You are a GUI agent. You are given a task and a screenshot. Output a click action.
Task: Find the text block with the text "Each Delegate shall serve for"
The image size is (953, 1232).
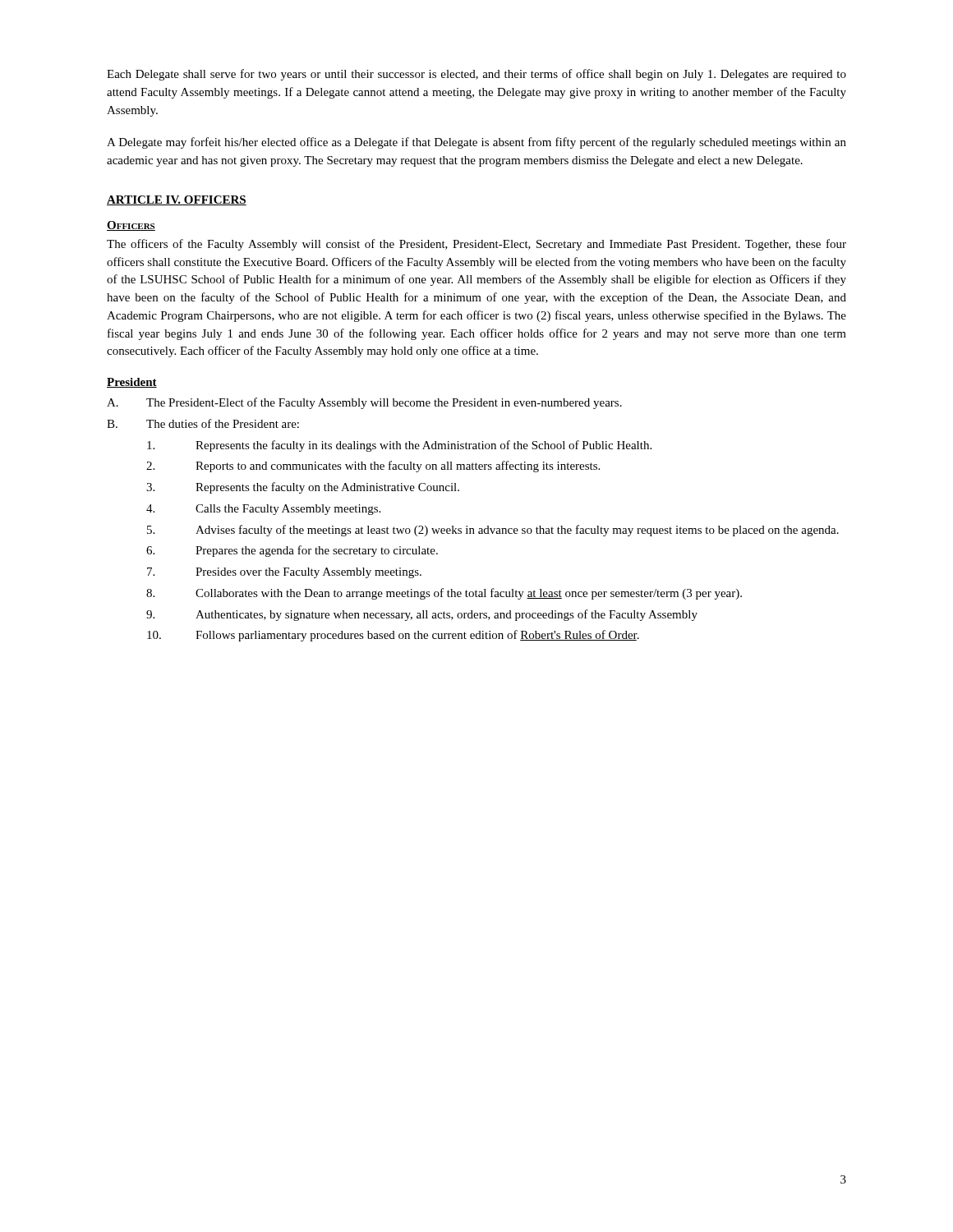(476, 92)
